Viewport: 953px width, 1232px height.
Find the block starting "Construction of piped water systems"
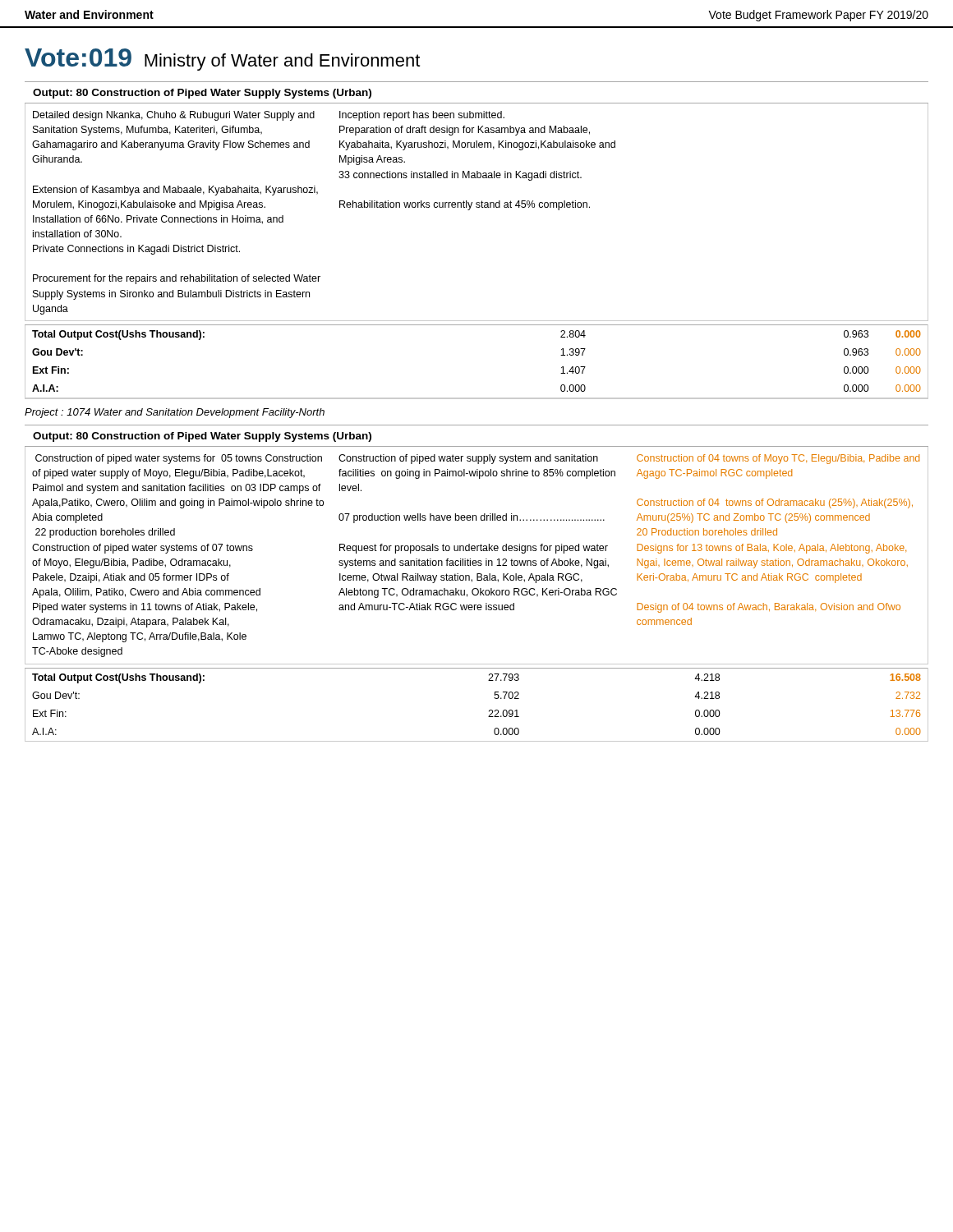point(178,555)
